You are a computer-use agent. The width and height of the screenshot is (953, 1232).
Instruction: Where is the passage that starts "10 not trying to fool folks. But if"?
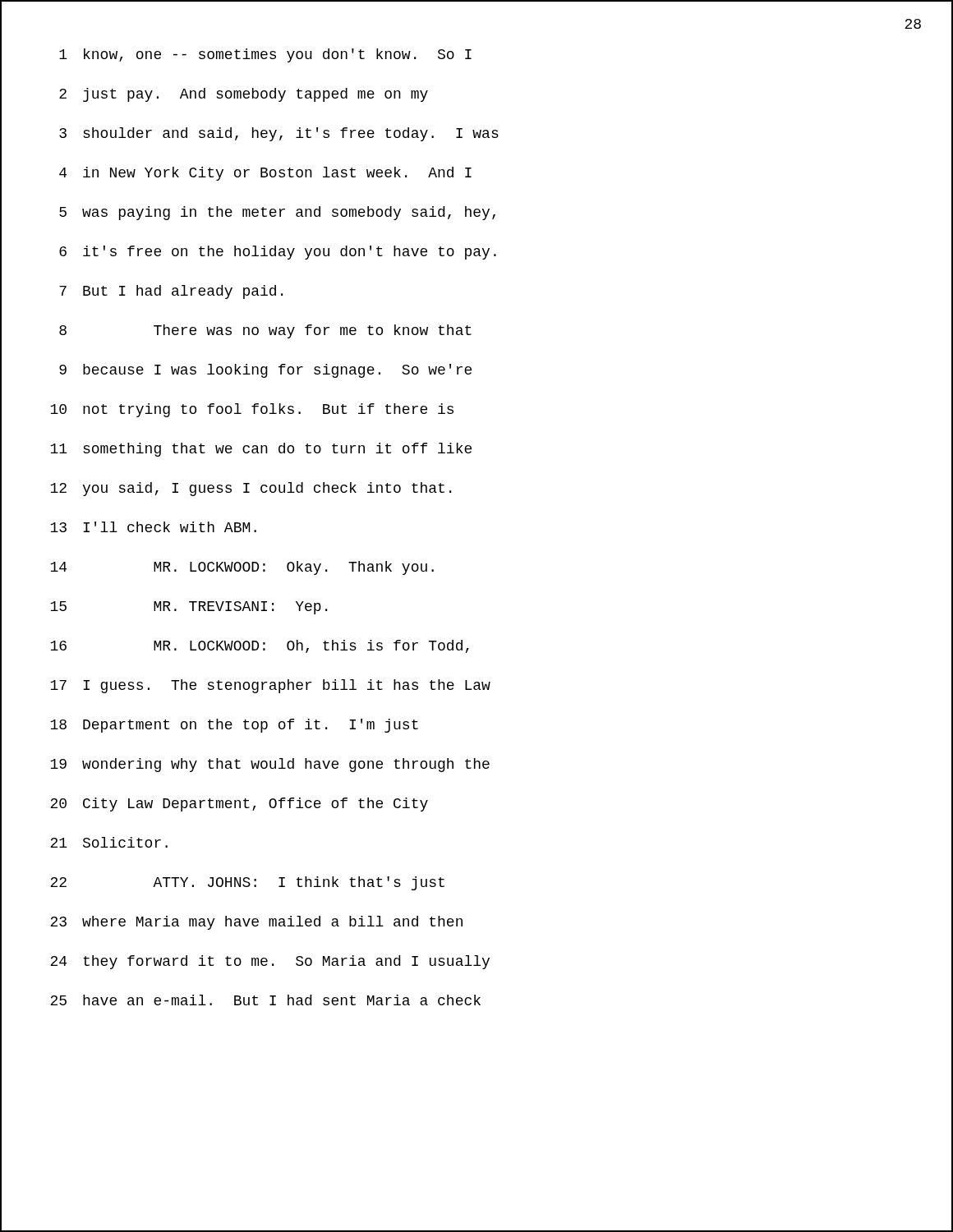(x=184, y=409)
